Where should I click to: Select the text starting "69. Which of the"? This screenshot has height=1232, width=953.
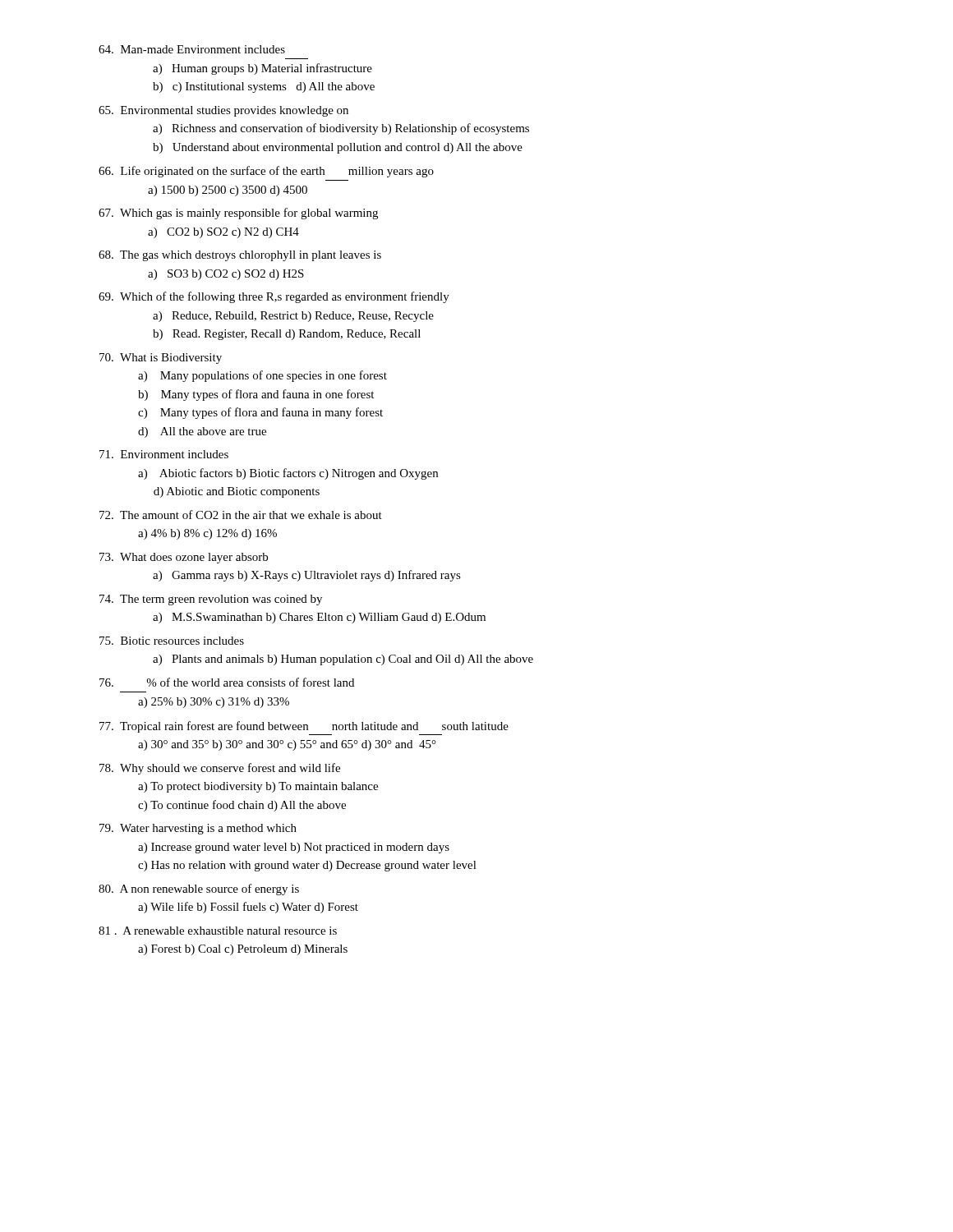coord(274,297)
